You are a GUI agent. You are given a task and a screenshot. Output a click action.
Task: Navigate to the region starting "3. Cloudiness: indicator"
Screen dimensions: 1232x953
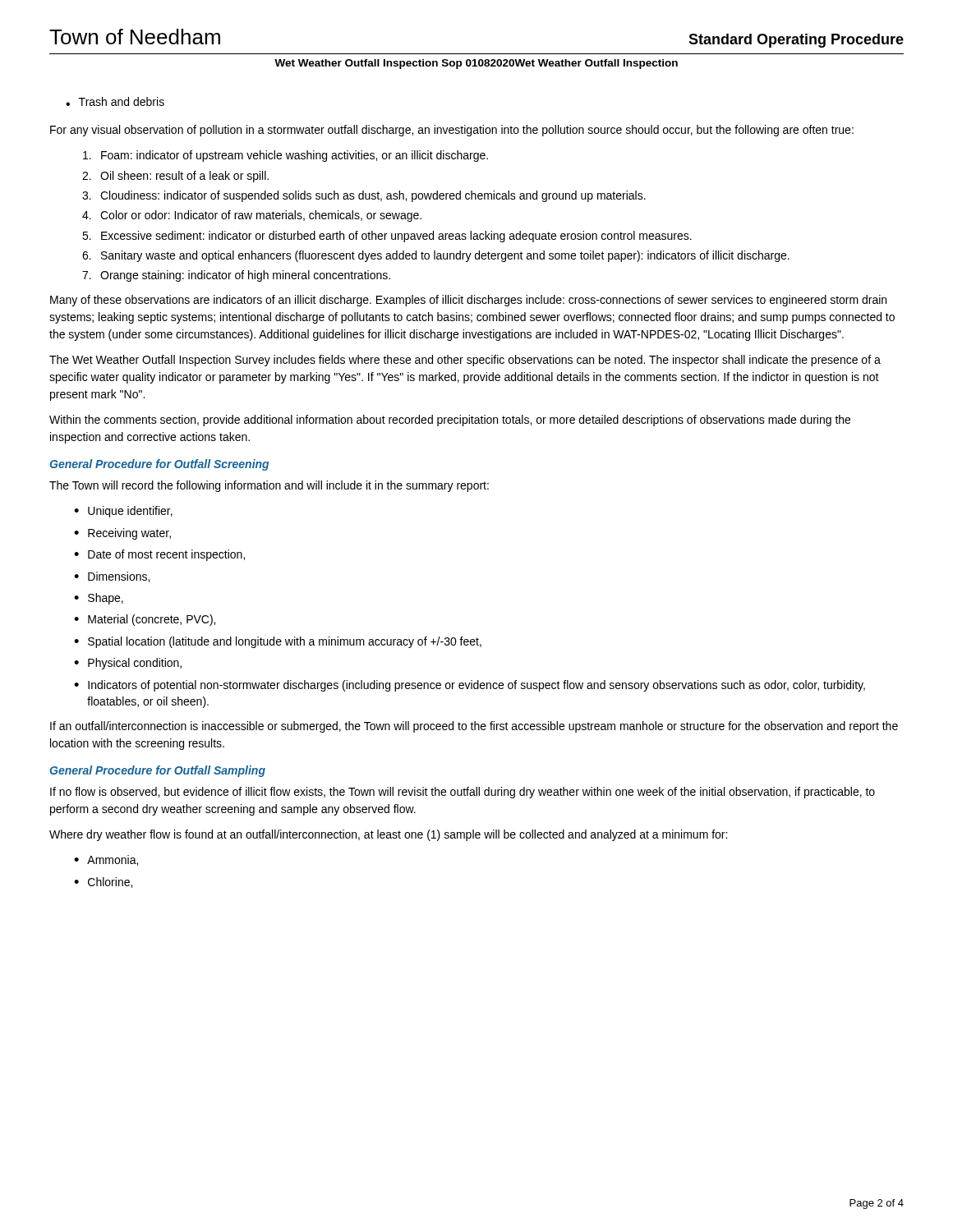(364, 196)
